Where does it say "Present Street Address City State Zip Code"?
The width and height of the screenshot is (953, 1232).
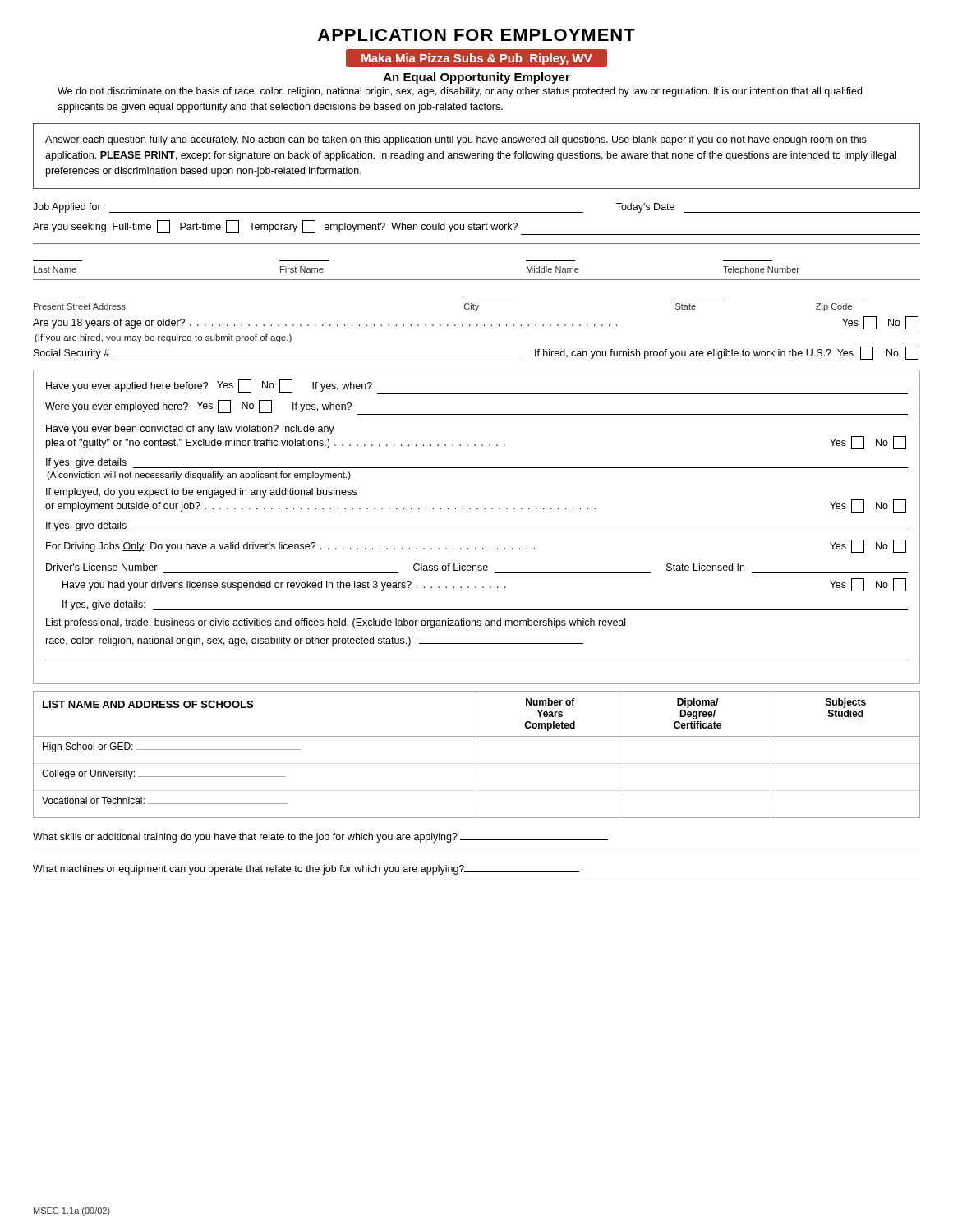pyautogui.click(x=476, y=295)
